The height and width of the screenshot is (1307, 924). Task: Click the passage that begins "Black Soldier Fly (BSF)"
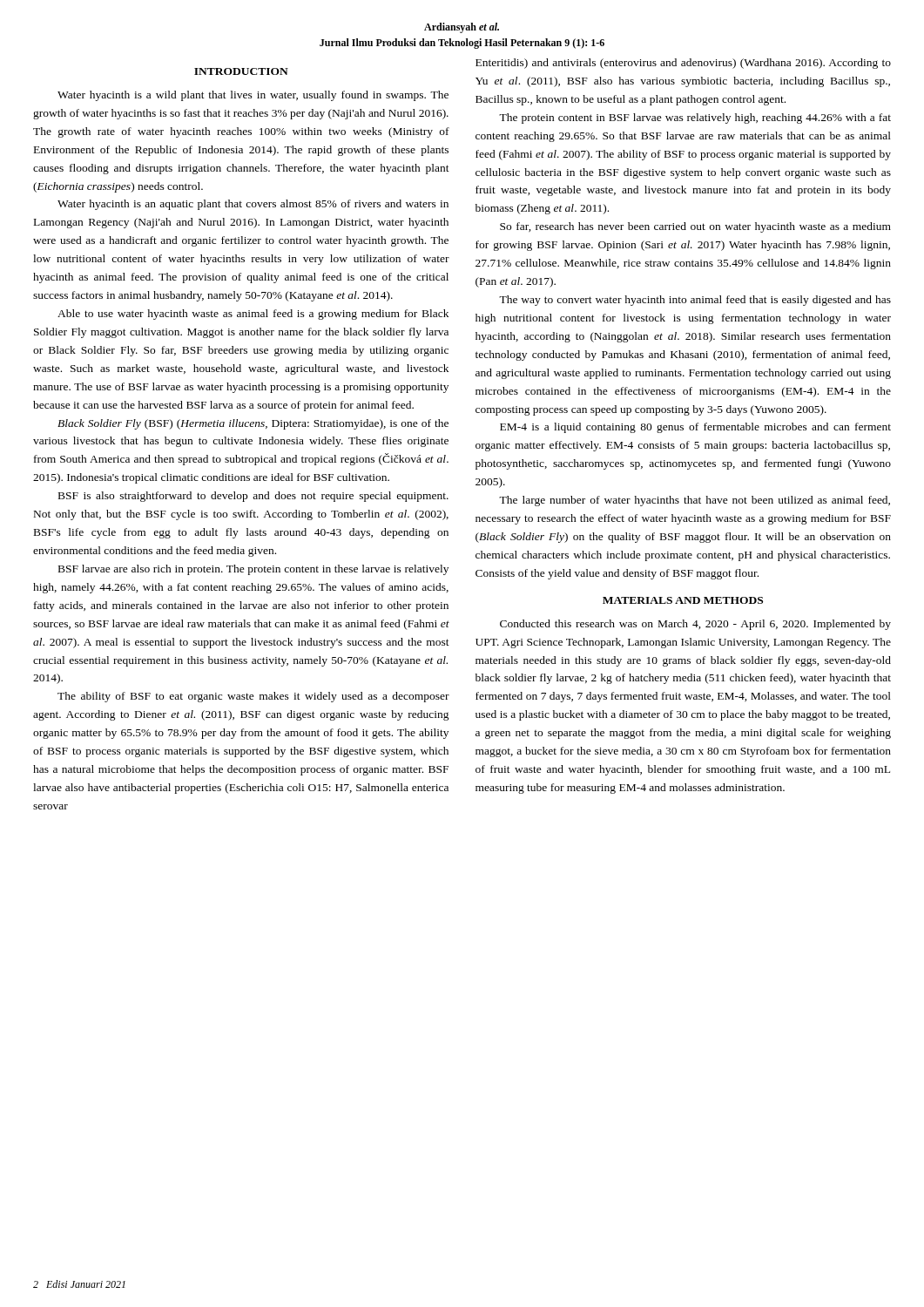(x=241, y=451)
